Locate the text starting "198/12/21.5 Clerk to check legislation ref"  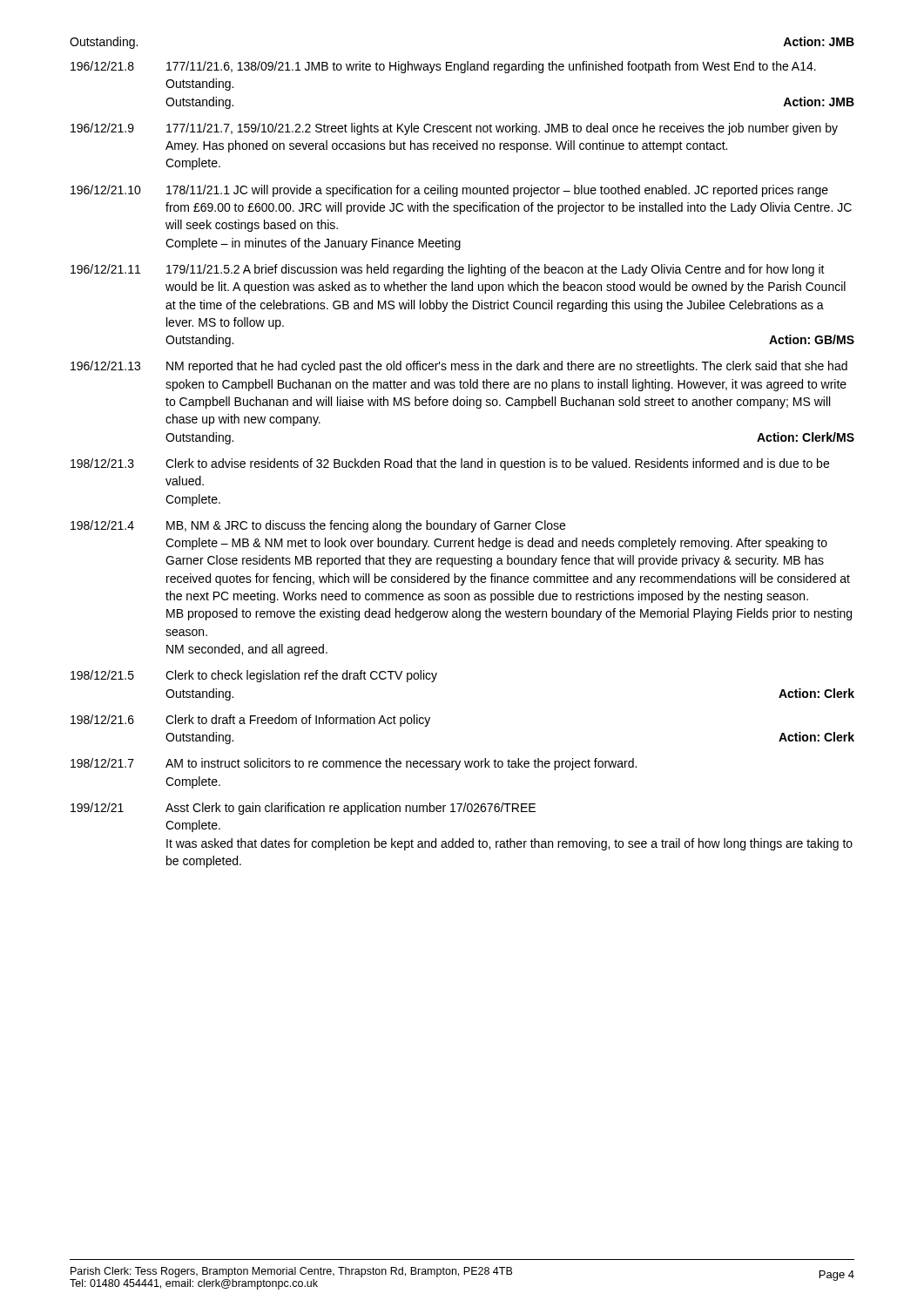(x=254, y=676)
